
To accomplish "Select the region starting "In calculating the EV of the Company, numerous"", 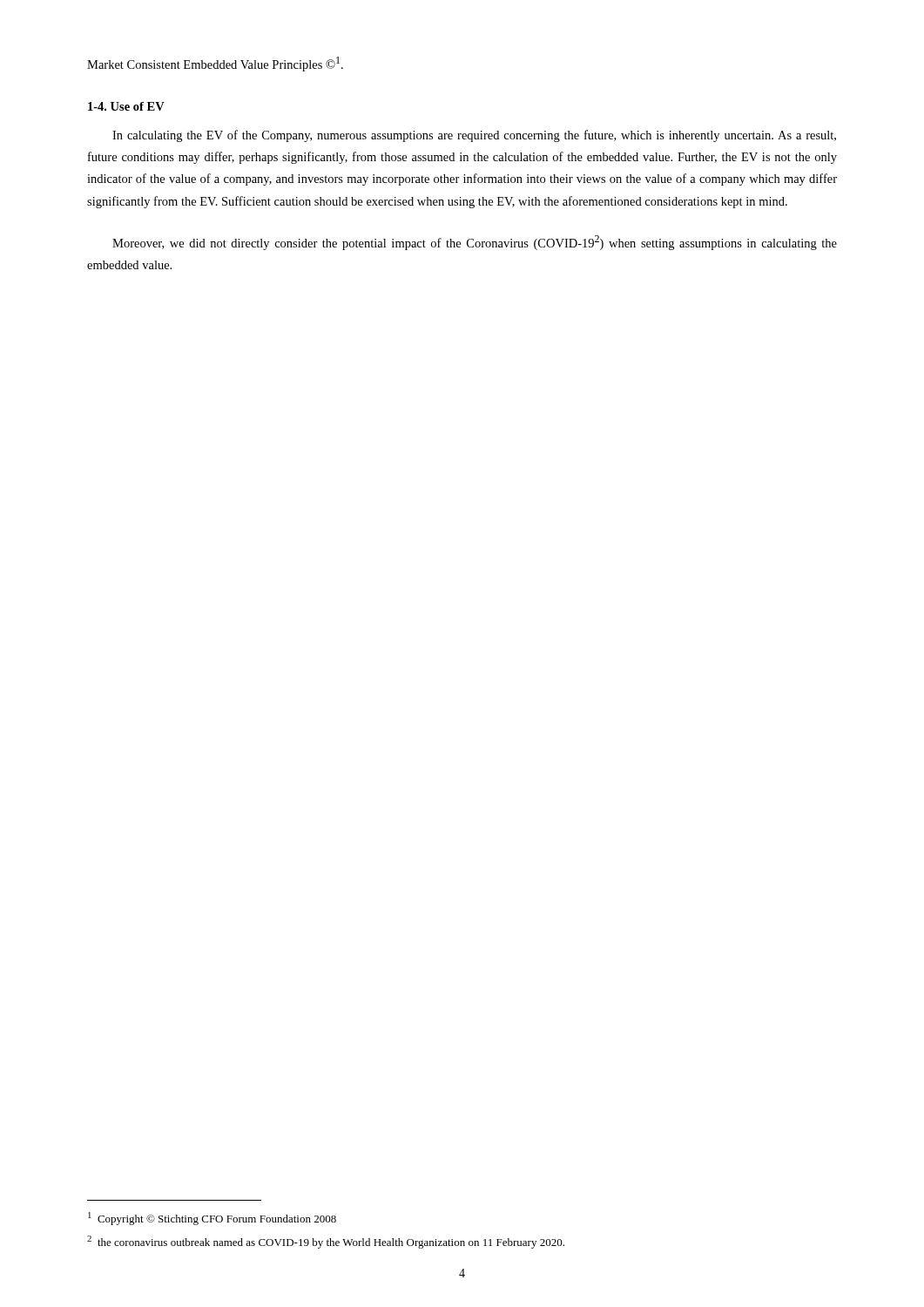I will pos(462,168).
